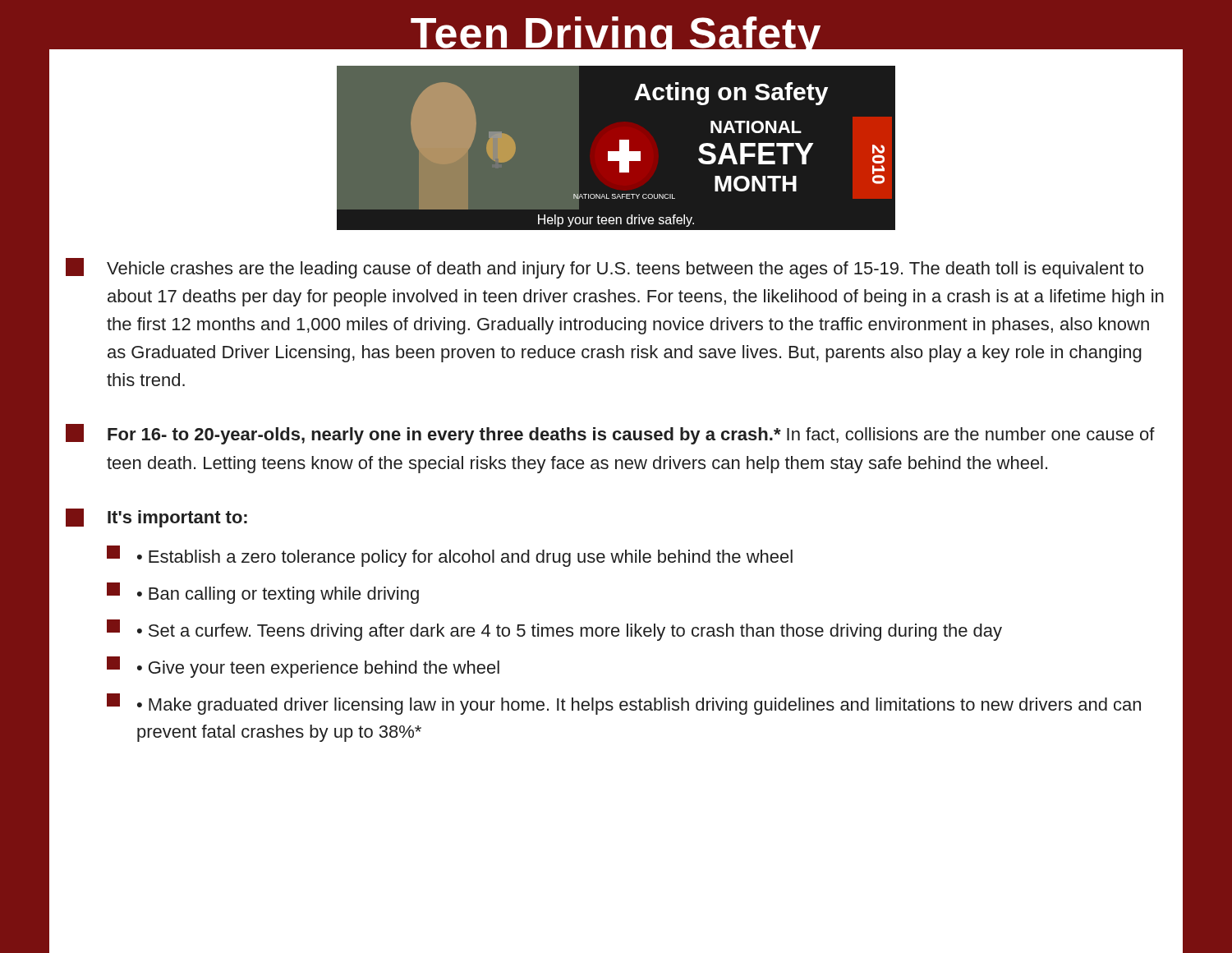Image resolution: width=1232 pixels, height=953 pixels.
Task: Locate the infographic
Action: coord(616,148)
